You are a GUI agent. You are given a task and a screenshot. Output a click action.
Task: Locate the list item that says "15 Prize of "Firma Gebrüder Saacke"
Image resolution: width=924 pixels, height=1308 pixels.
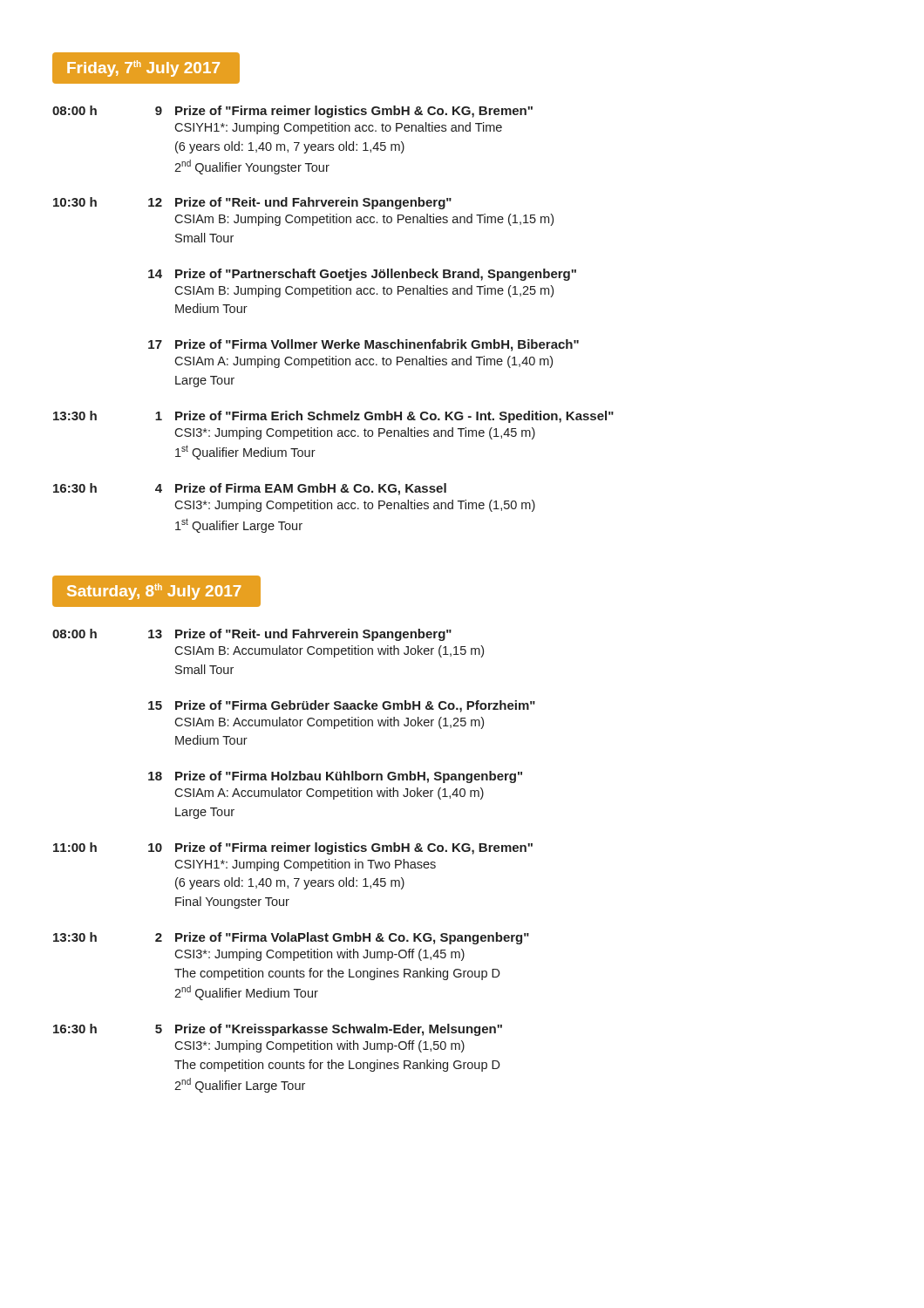click(342, 706)
